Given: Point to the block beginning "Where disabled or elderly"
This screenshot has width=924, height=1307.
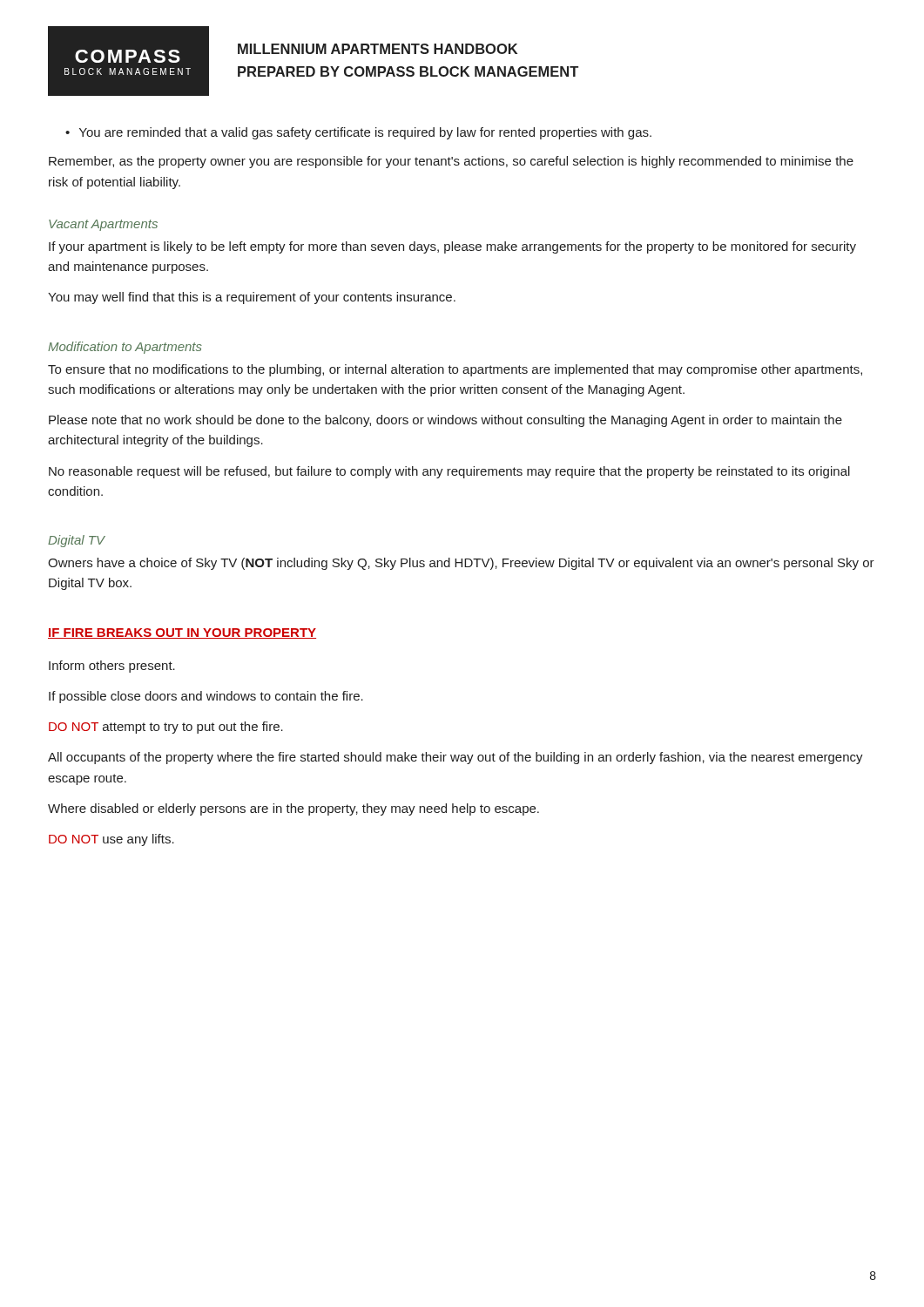Looking at the screenshot, I should pyautogui.click(x=294, y=808).
